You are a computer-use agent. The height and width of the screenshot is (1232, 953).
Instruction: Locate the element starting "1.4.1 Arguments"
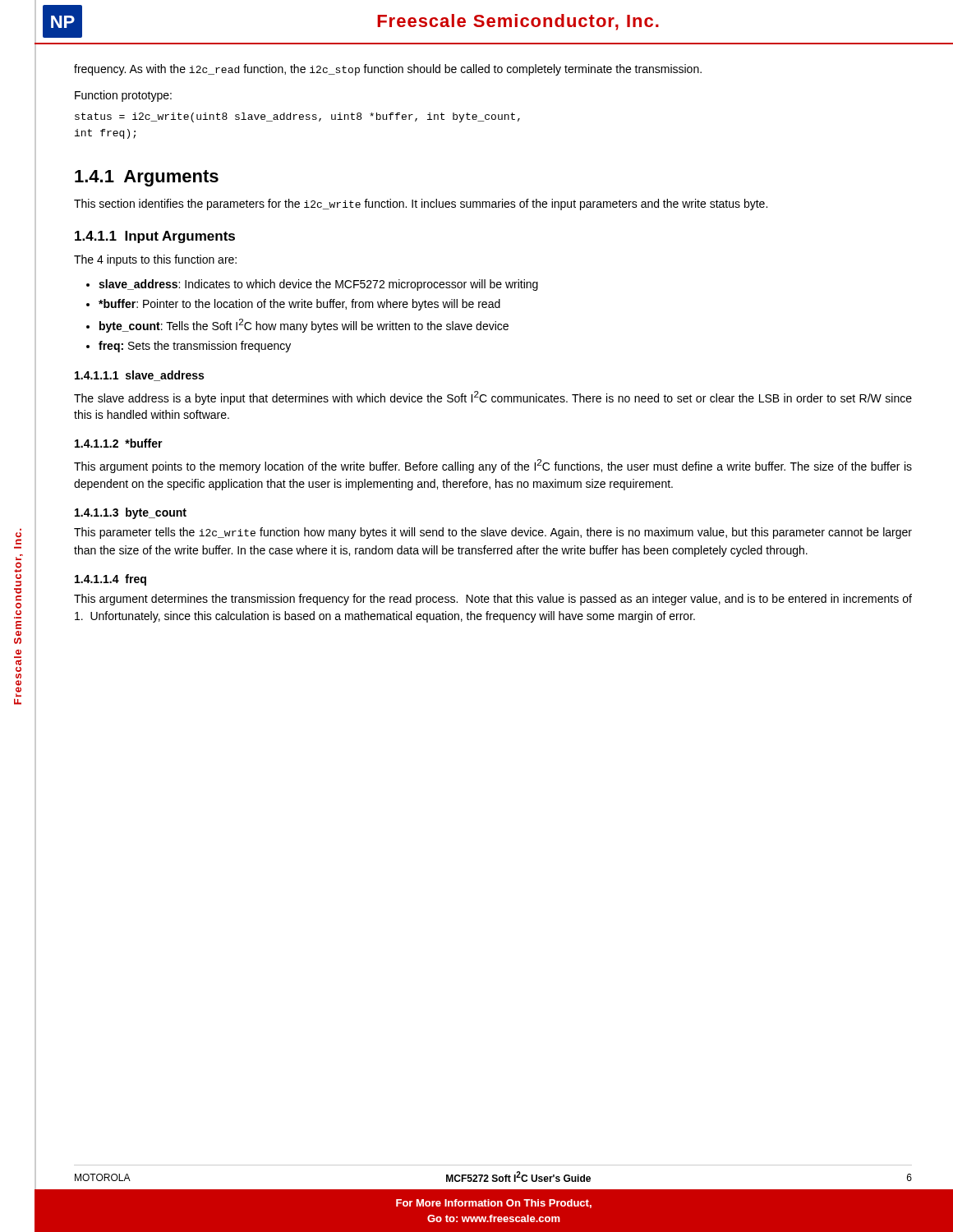pyautogui.click(x=147, y=178)
